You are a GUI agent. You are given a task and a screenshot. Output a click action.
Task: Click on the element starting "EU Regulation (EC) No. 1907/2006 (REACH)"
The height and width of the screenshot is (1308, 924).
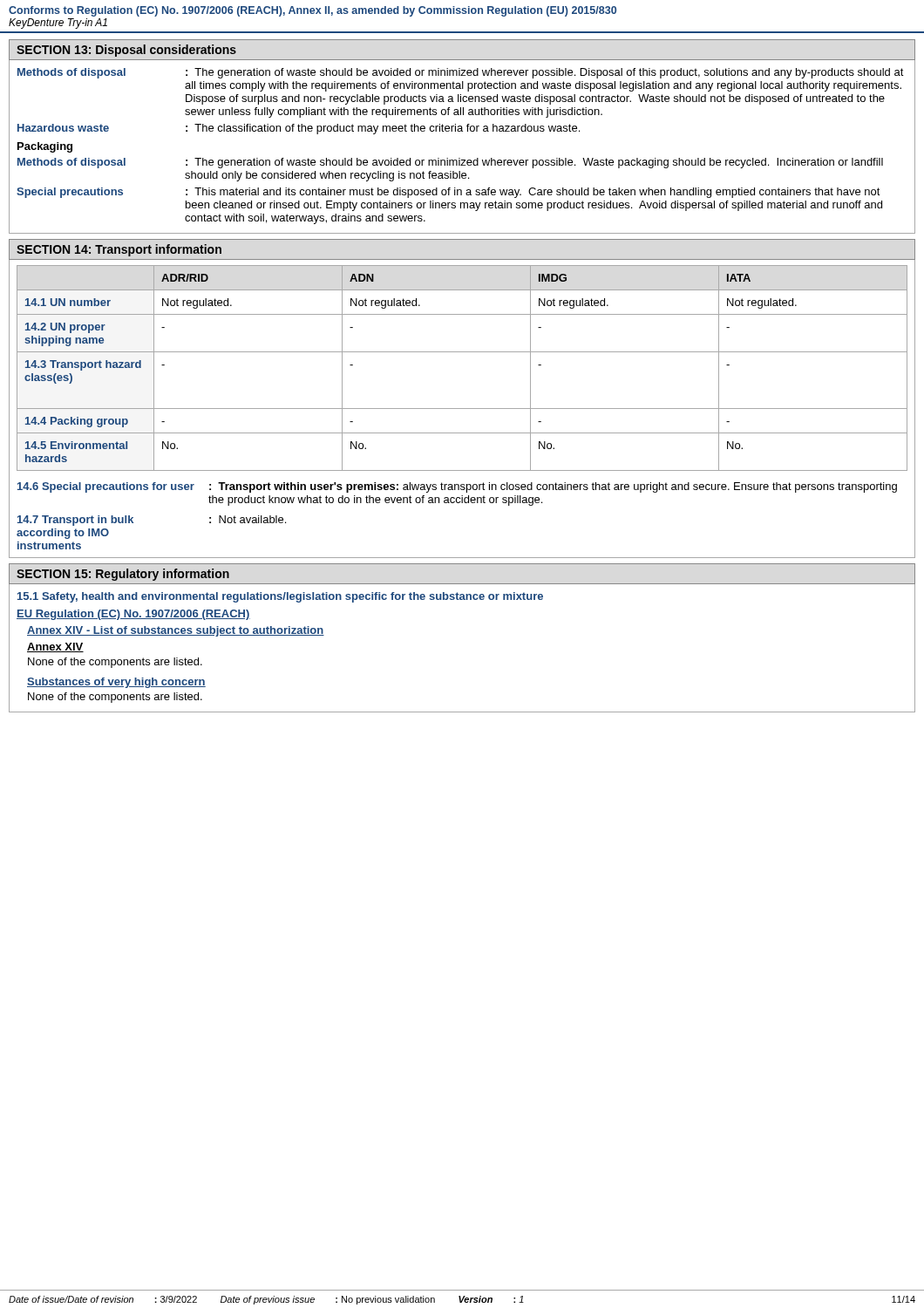tap(133, 613)
